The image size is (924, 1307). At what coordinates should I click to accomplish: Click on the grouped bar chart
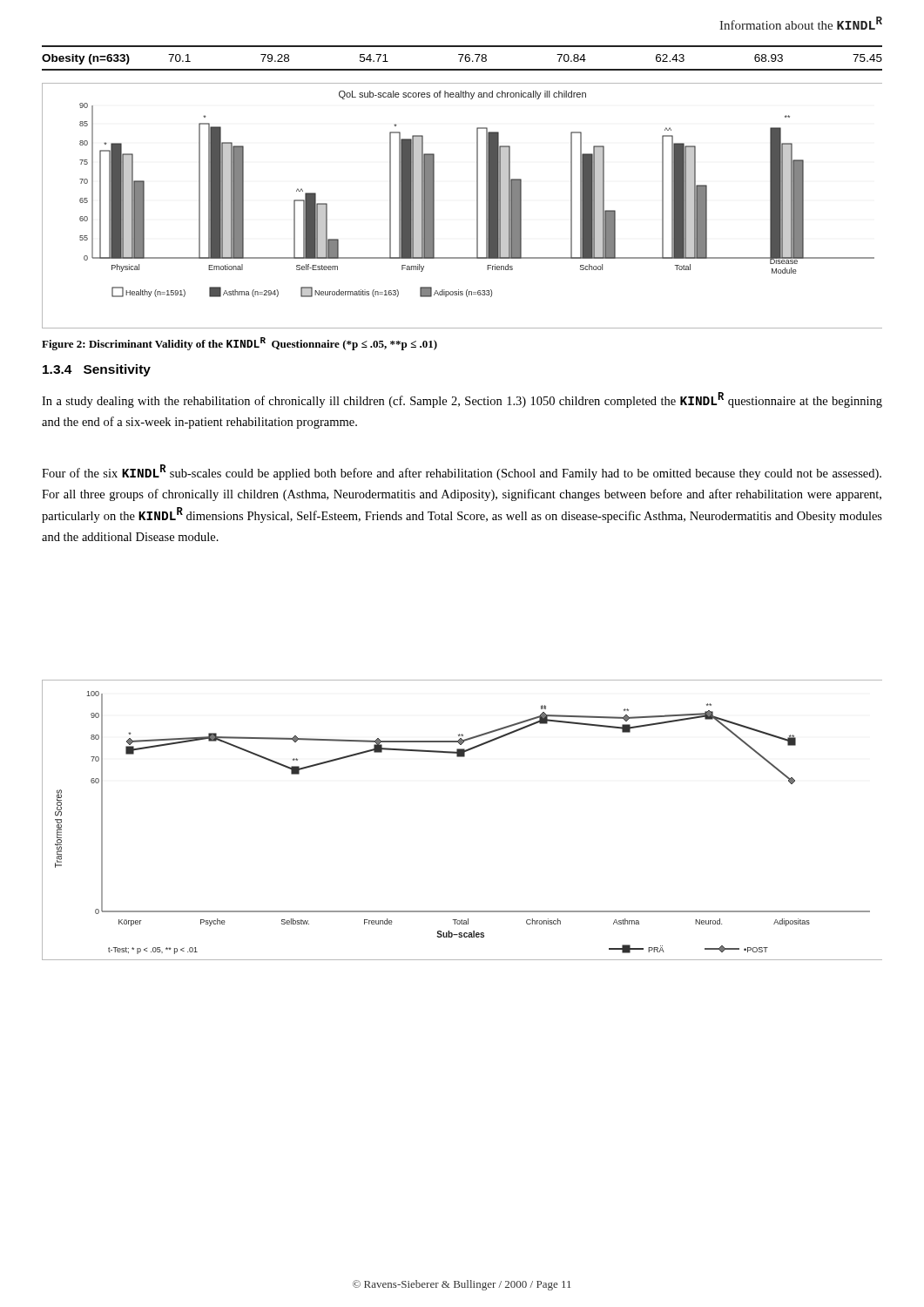tap(462, 206)
